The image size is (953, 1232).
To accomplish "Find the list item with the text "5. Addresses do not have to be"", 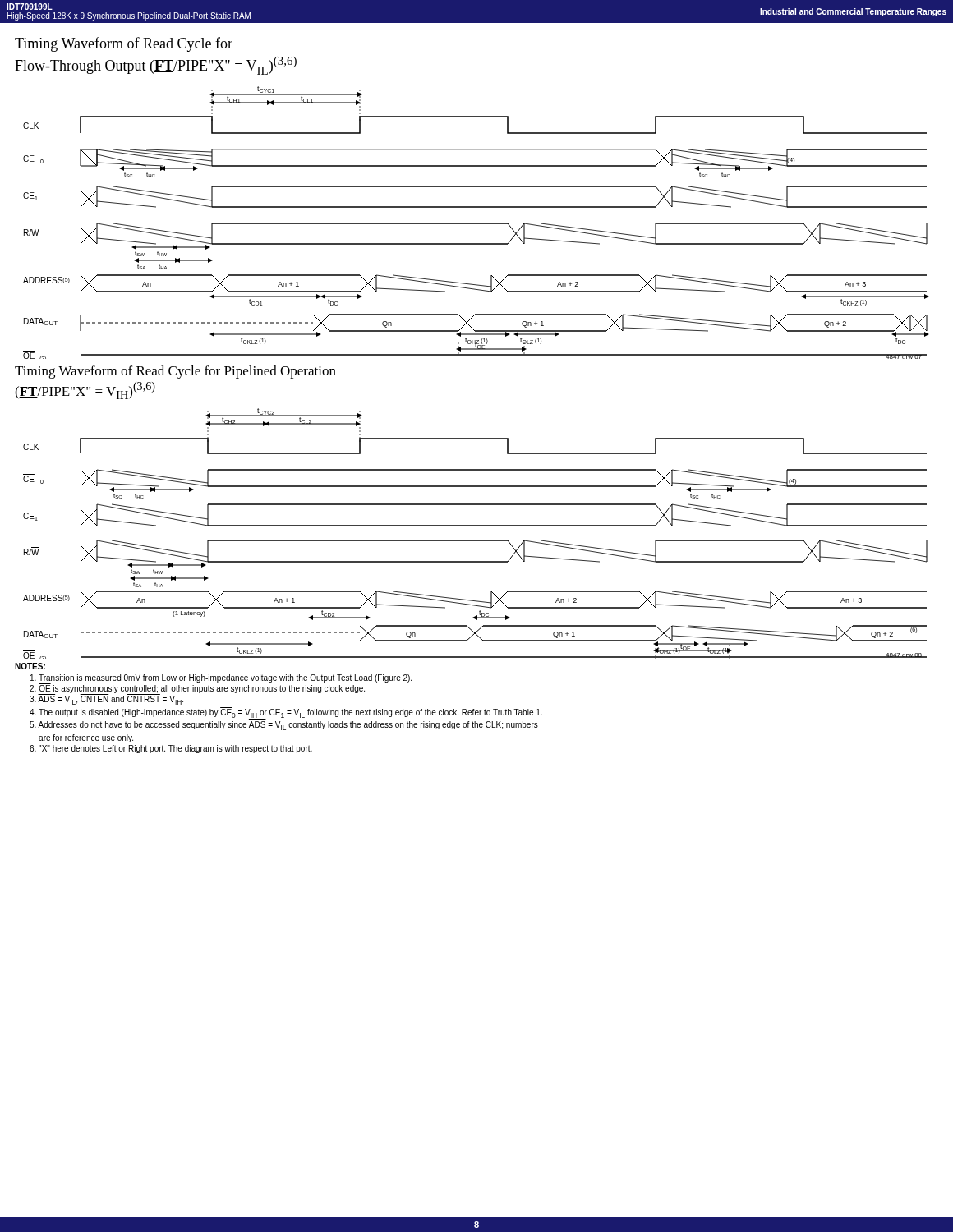I will pos(284,732).
